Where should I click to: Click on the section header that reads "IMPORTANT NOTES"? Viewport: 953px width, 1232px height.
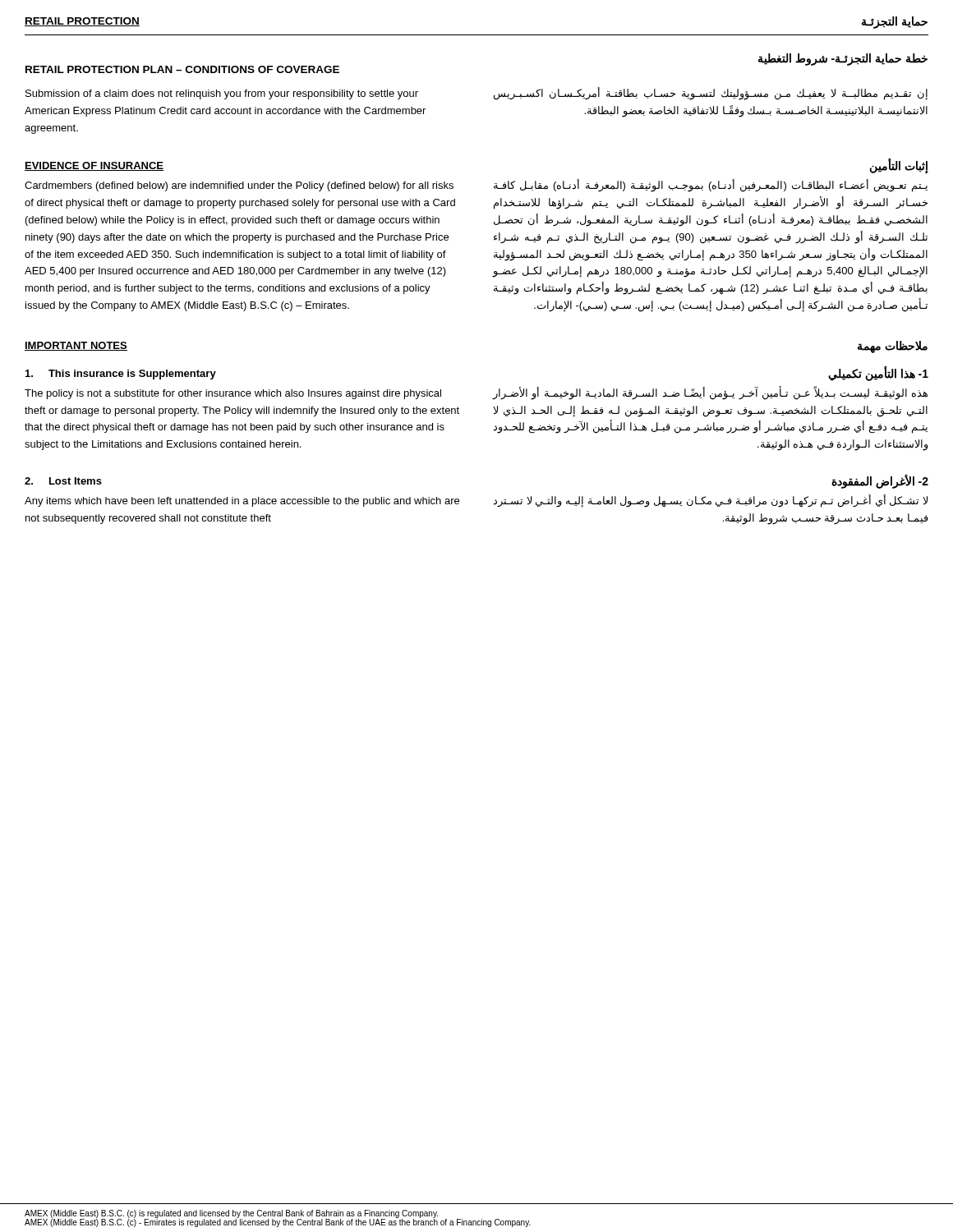(x=76, y=346)
